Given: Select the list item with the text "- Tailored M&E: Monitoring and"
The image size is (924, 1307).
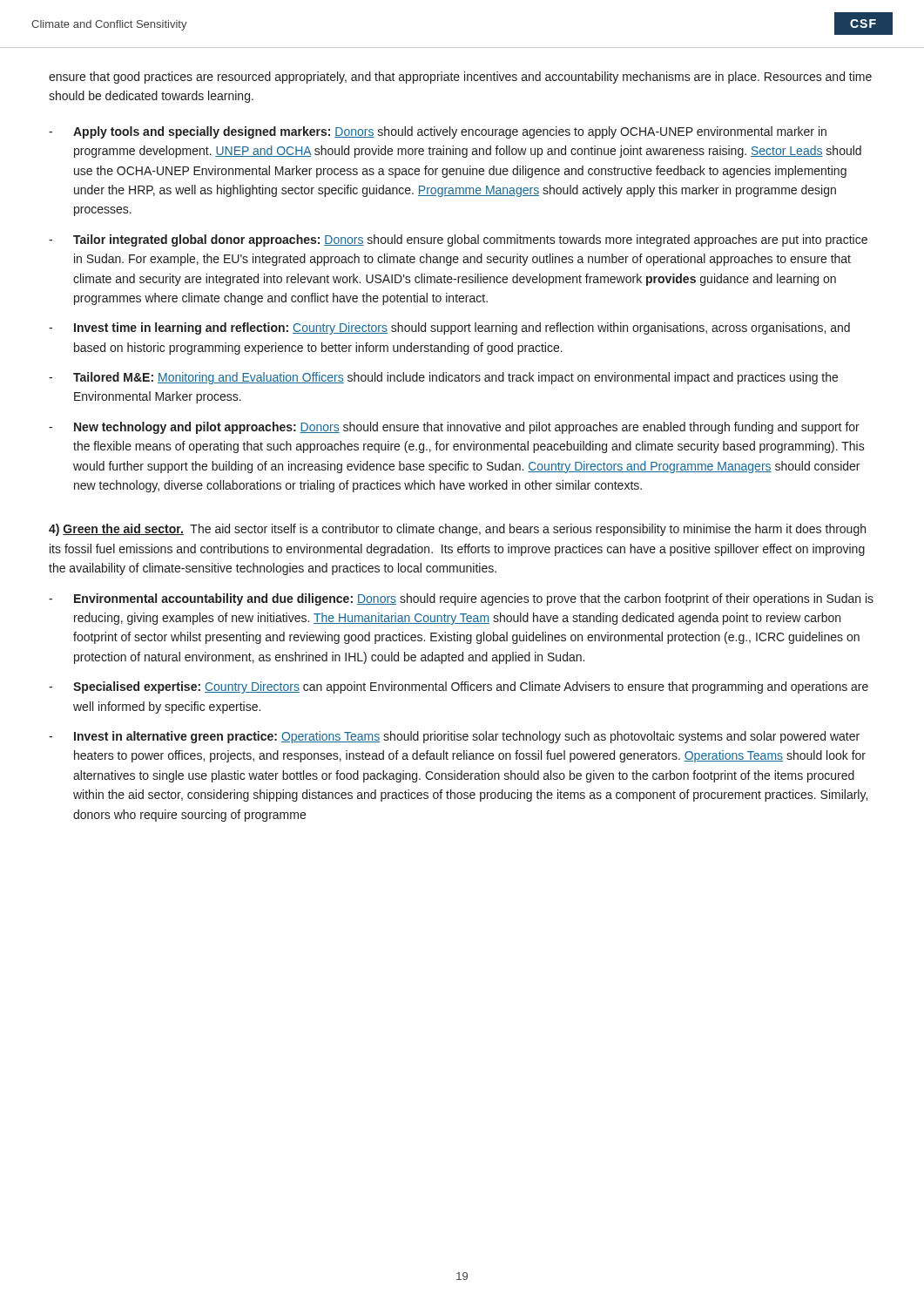Looking at the screenshot, I should pos(462,387).
